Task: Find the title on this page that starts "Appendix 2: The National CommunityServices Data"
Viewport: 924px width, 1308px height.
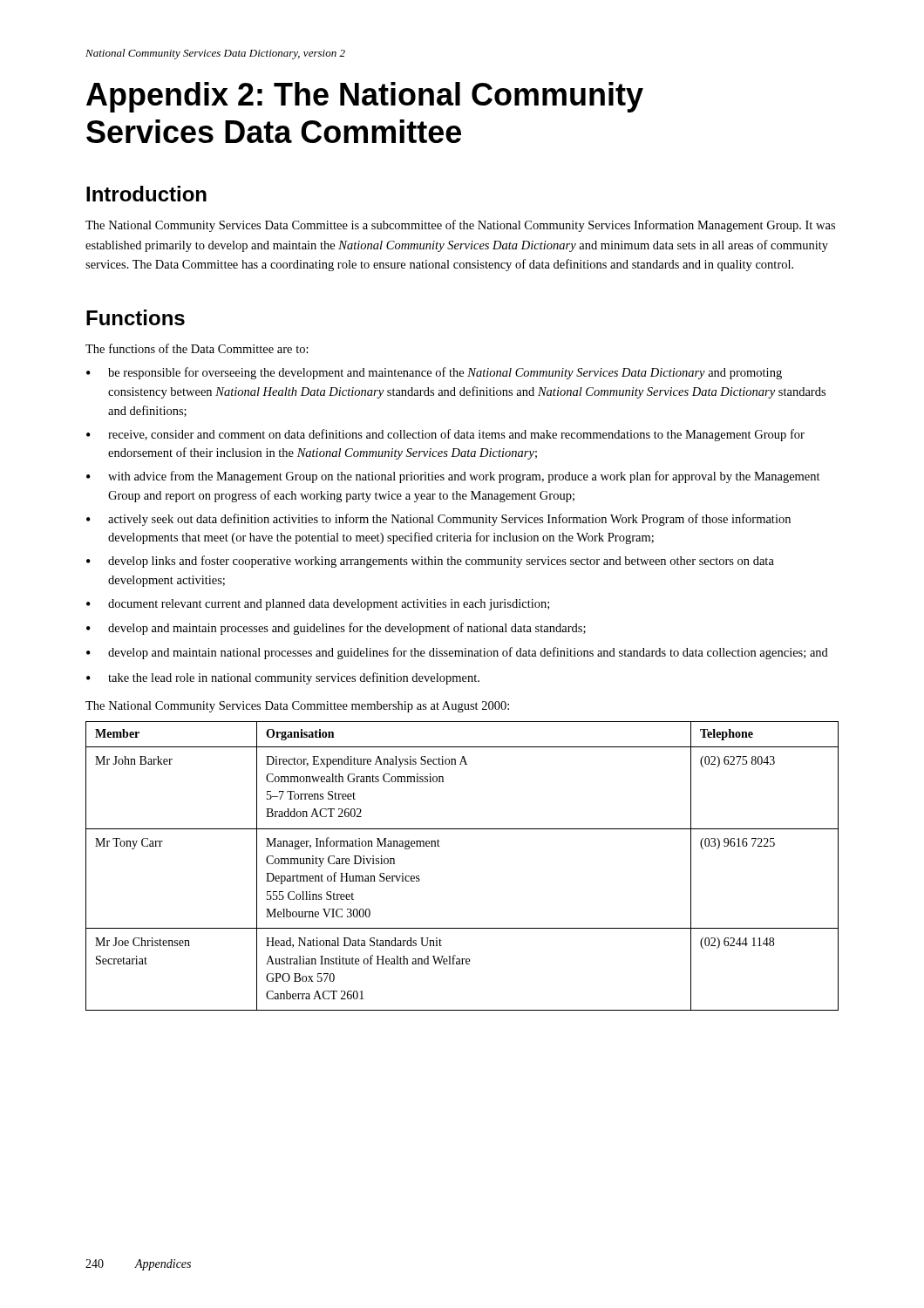Action: tap(364, 113)
